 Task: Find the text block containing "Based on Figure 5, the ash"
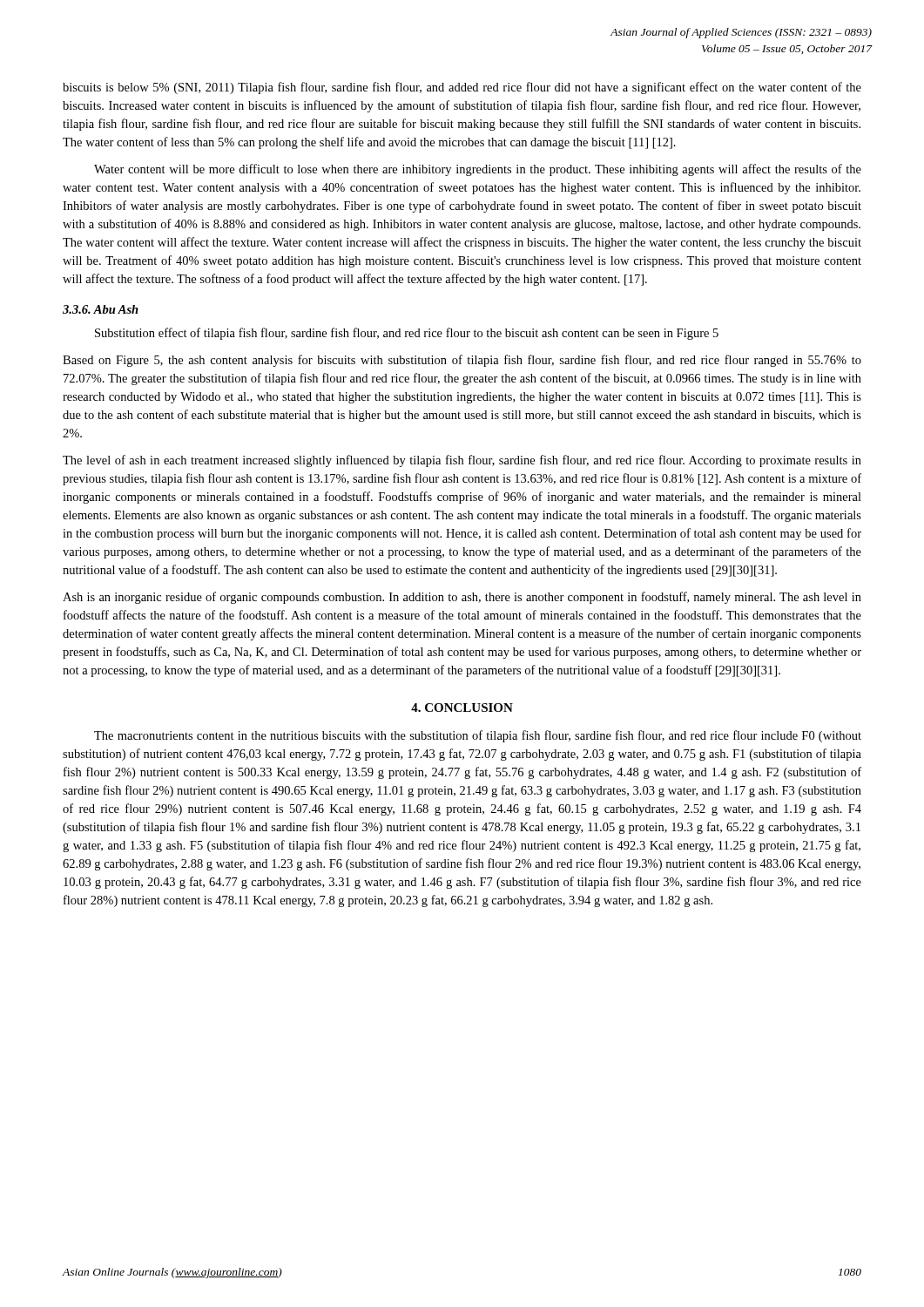click(462, 397)
